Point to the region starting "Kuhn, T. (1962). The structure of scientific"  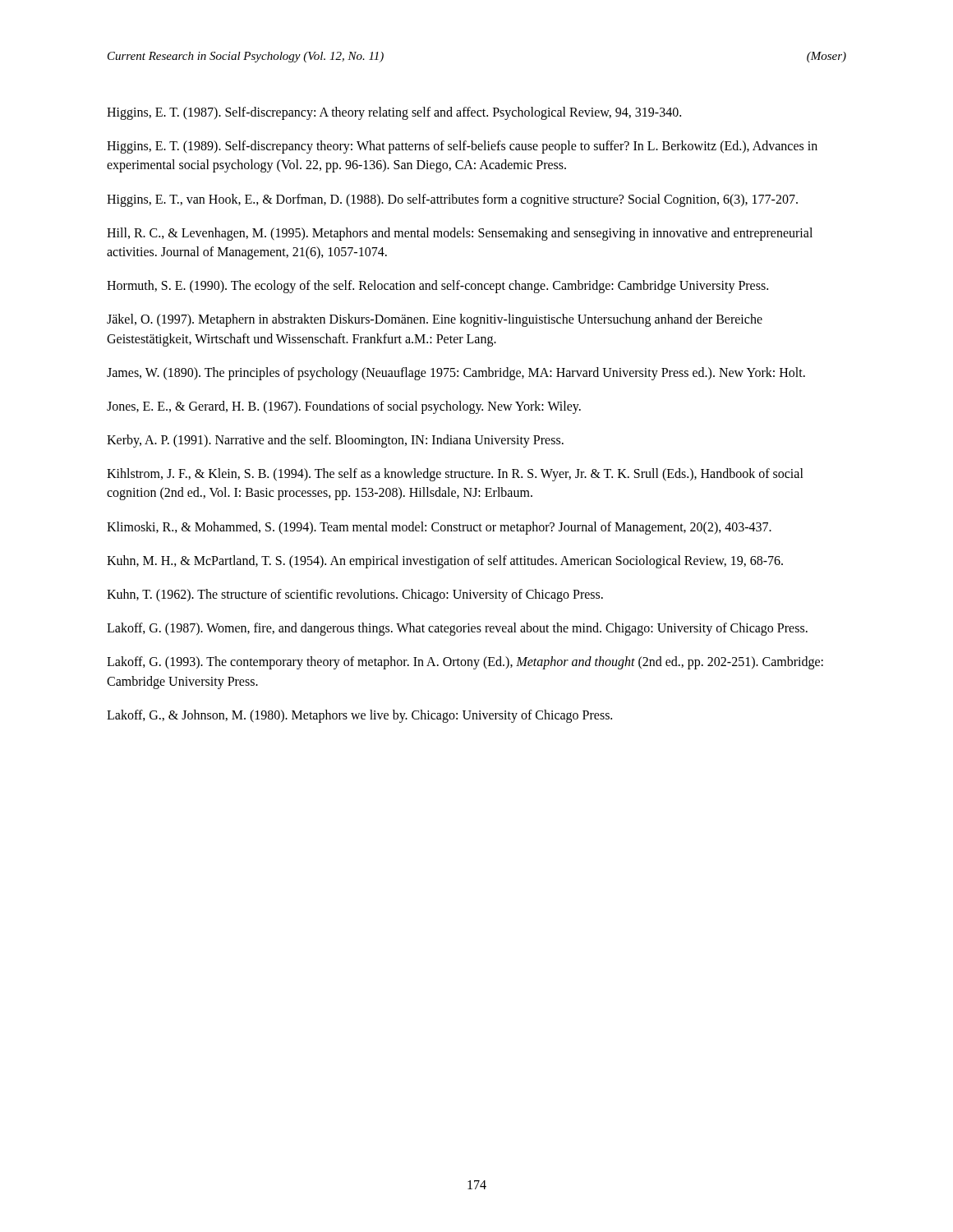[355, 594]
